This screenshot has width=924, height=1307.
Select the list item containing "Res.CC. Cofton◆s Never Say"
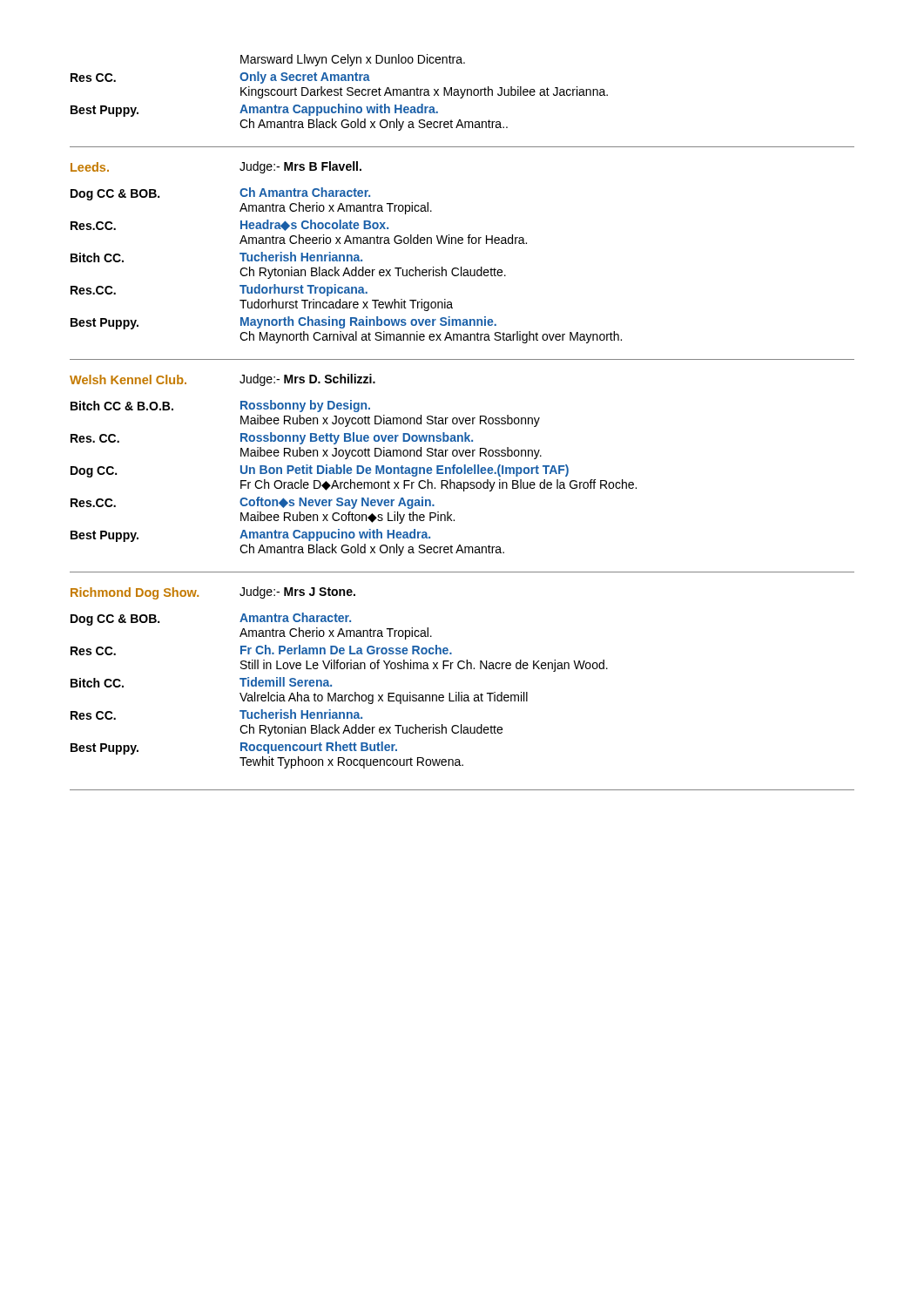(x=253, y=503)
